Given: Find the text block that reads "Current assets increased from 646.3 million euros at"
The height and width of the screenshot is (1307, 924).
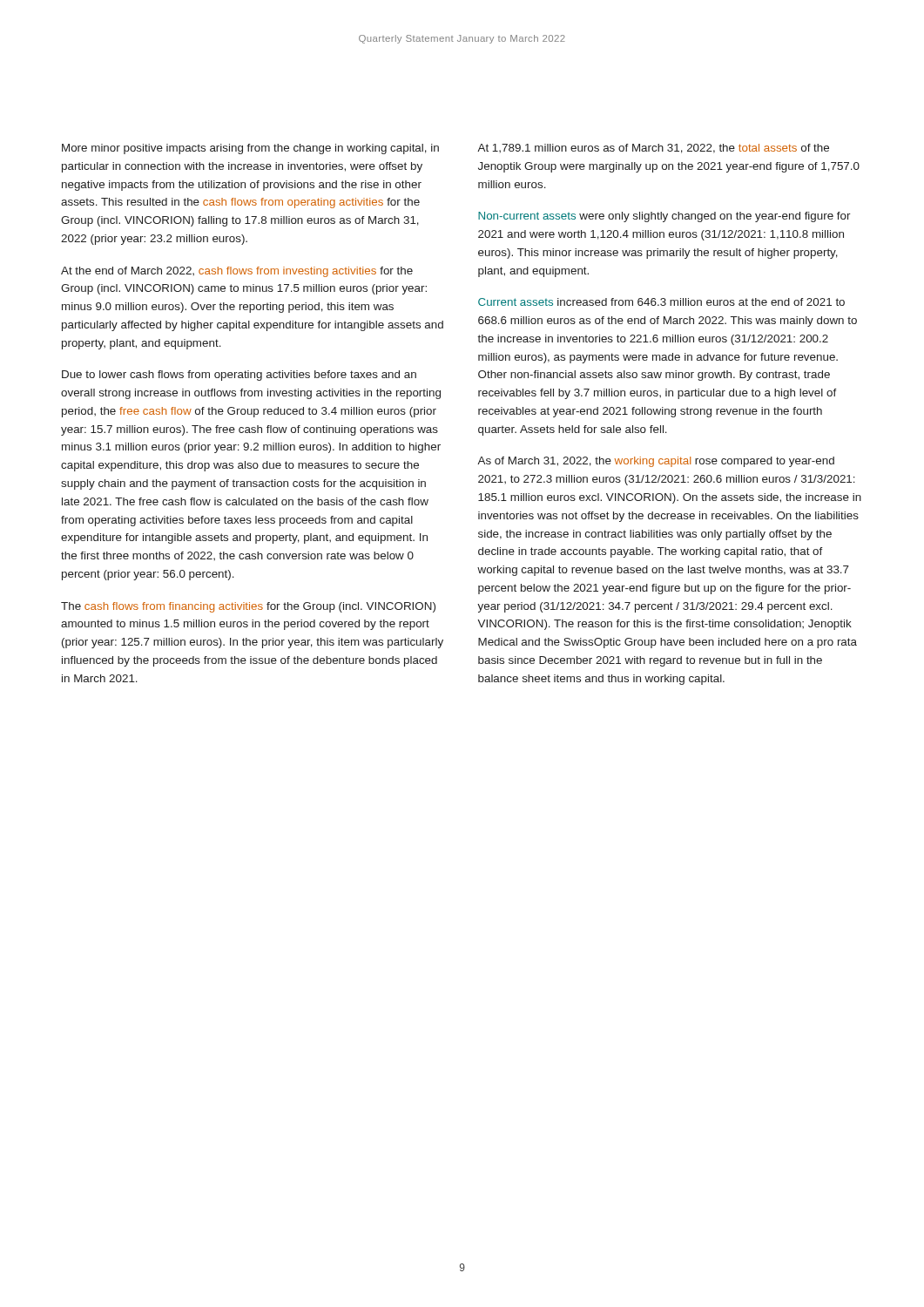Looking at the screenshot, I should [x=670, y=366].
